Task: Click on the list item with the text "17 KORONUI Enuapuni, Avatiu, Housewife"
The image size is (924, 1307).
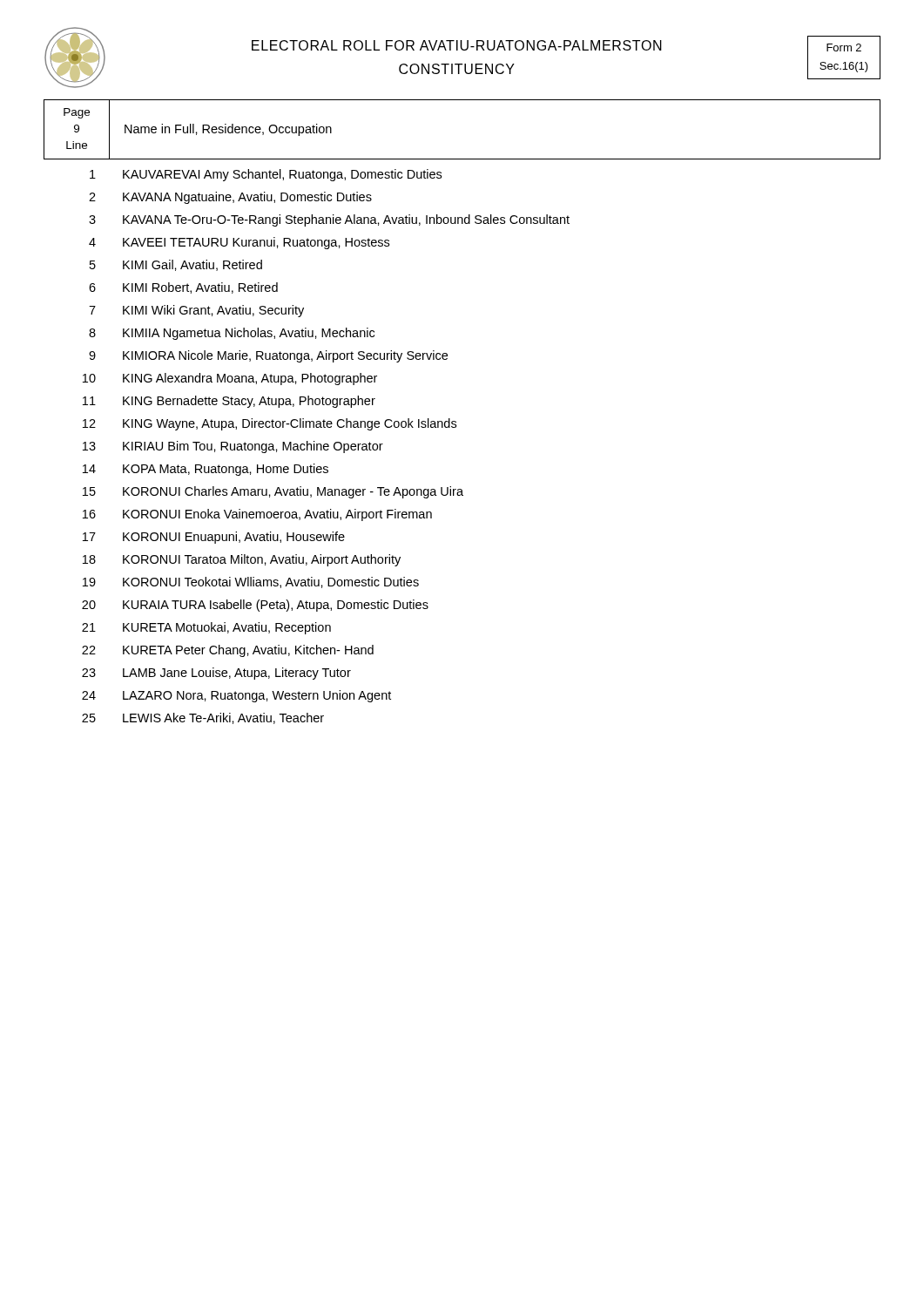Action: (194, 536)
